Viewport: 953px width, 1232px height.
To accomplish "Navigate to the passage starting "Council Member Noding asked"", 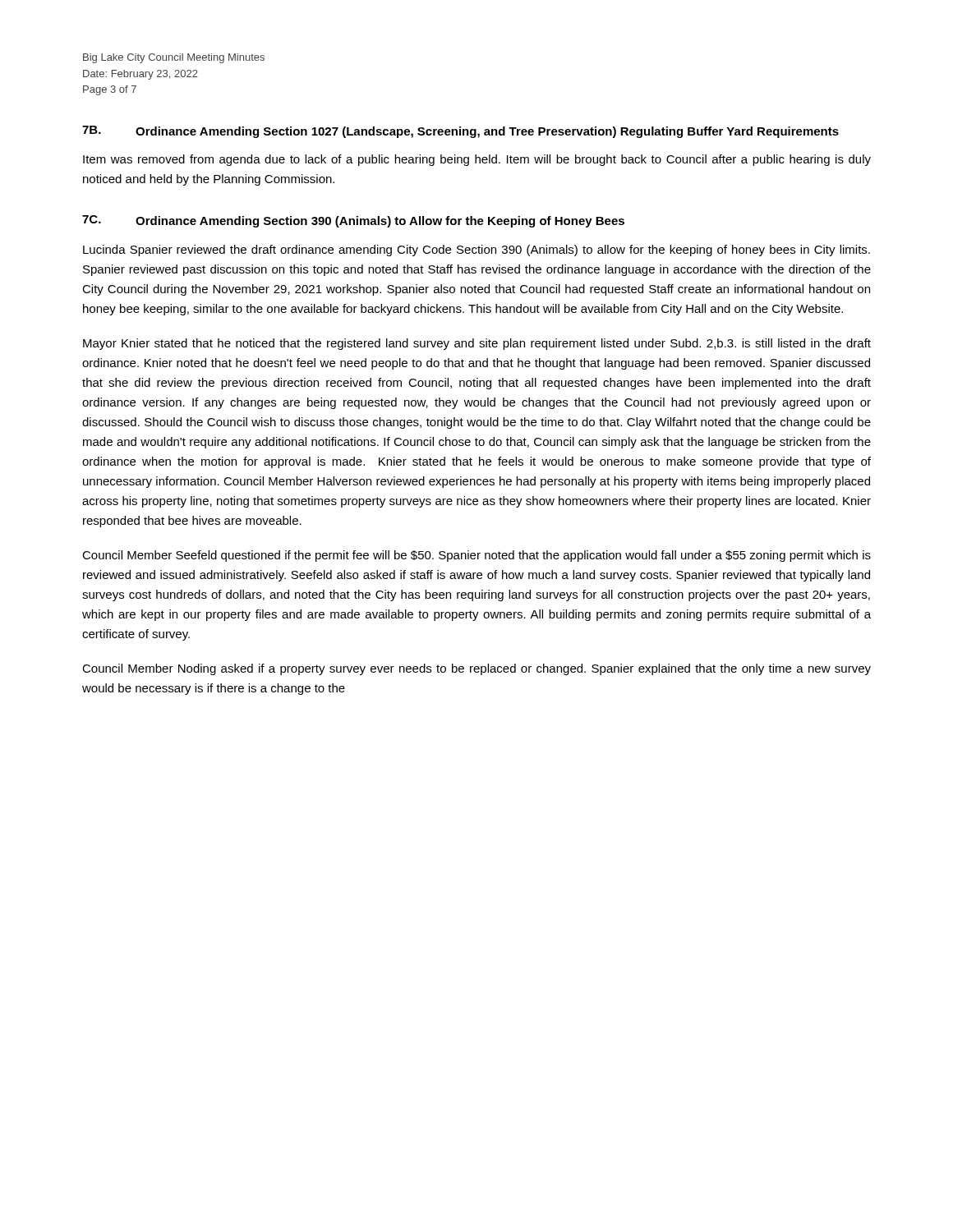I will [x=476, y=678].
